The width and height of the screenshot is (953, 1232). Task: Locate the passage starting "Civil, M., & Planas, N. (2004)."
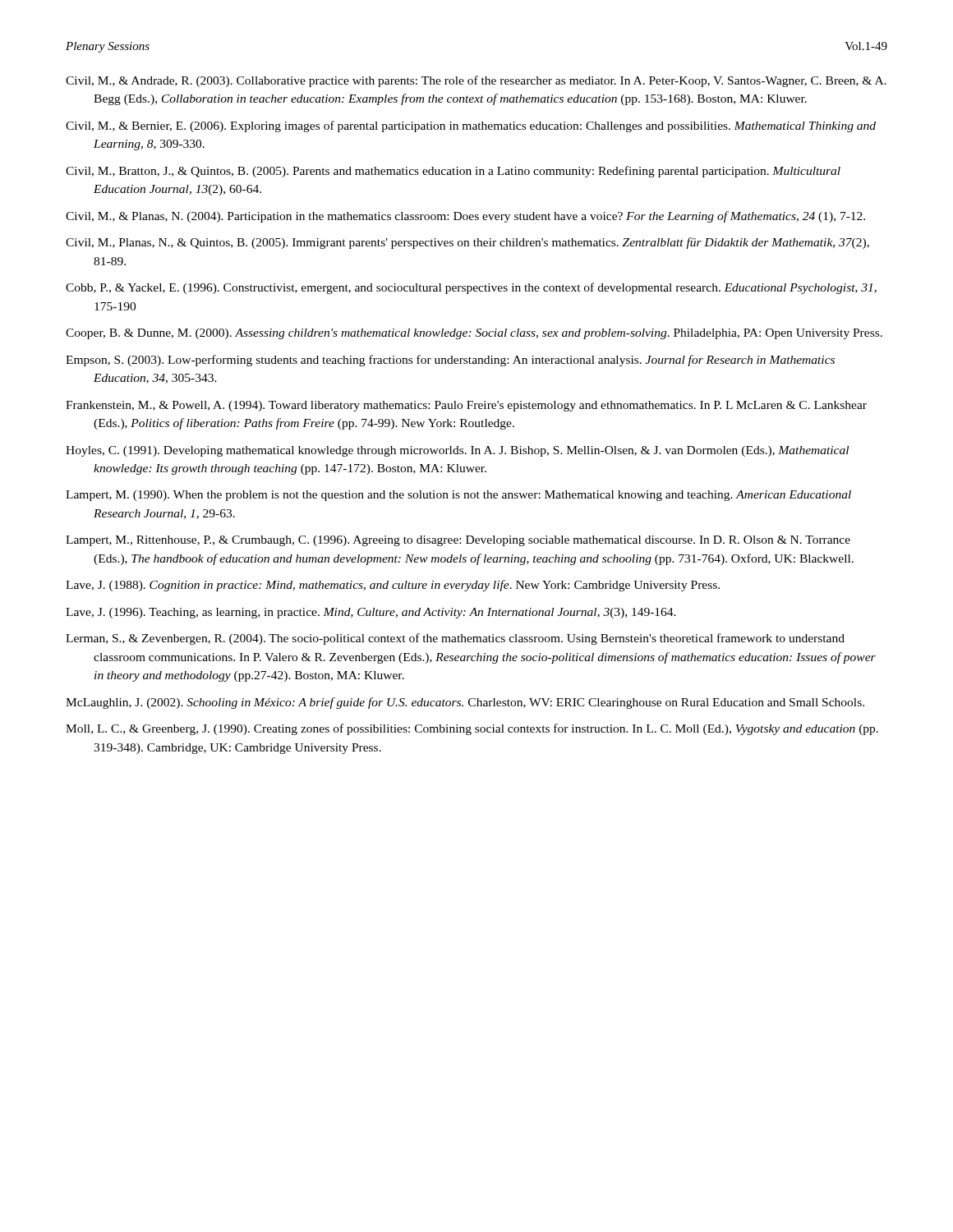[x=466, y=215]
